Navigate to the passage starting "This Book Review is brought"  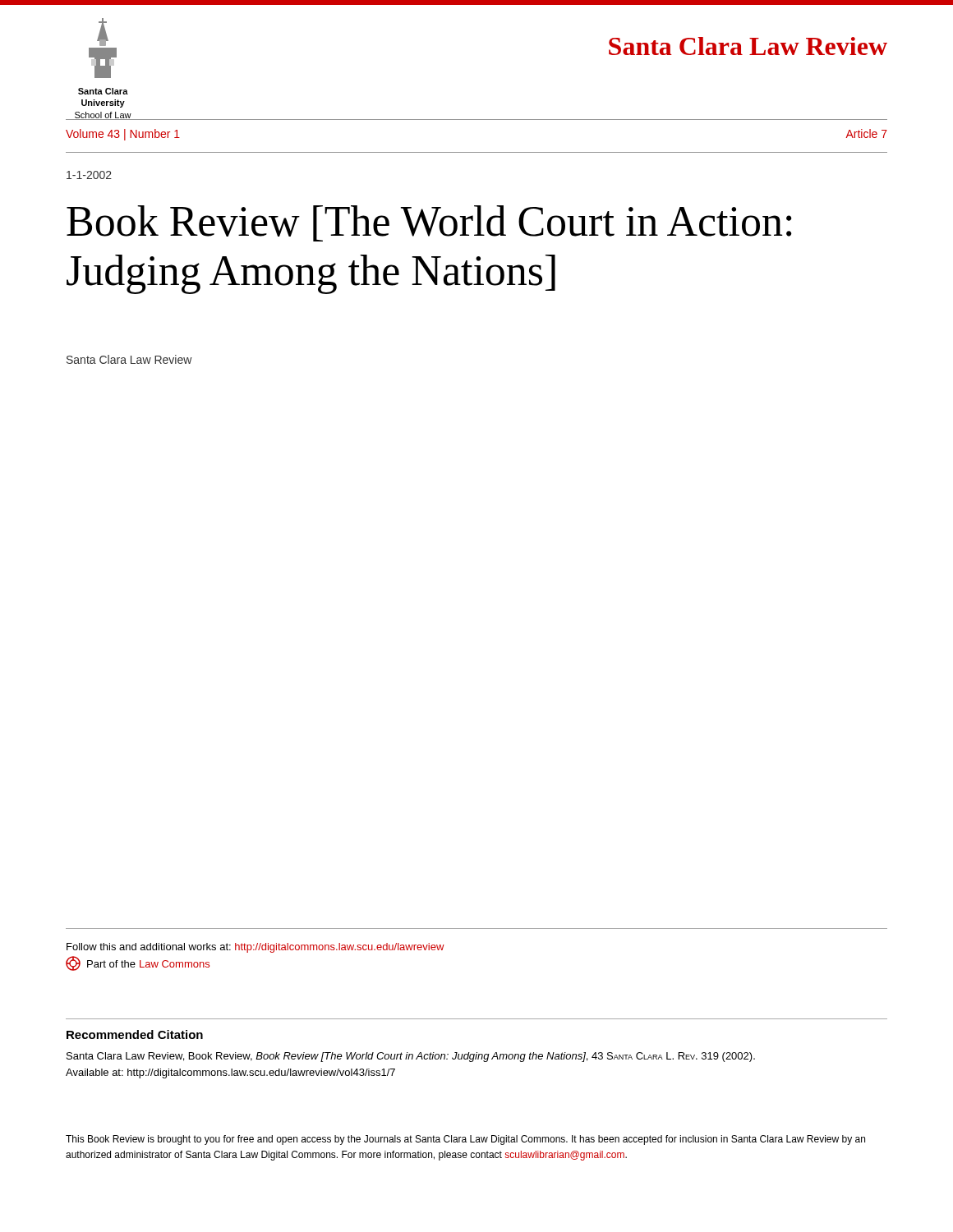coord(476,1147)
